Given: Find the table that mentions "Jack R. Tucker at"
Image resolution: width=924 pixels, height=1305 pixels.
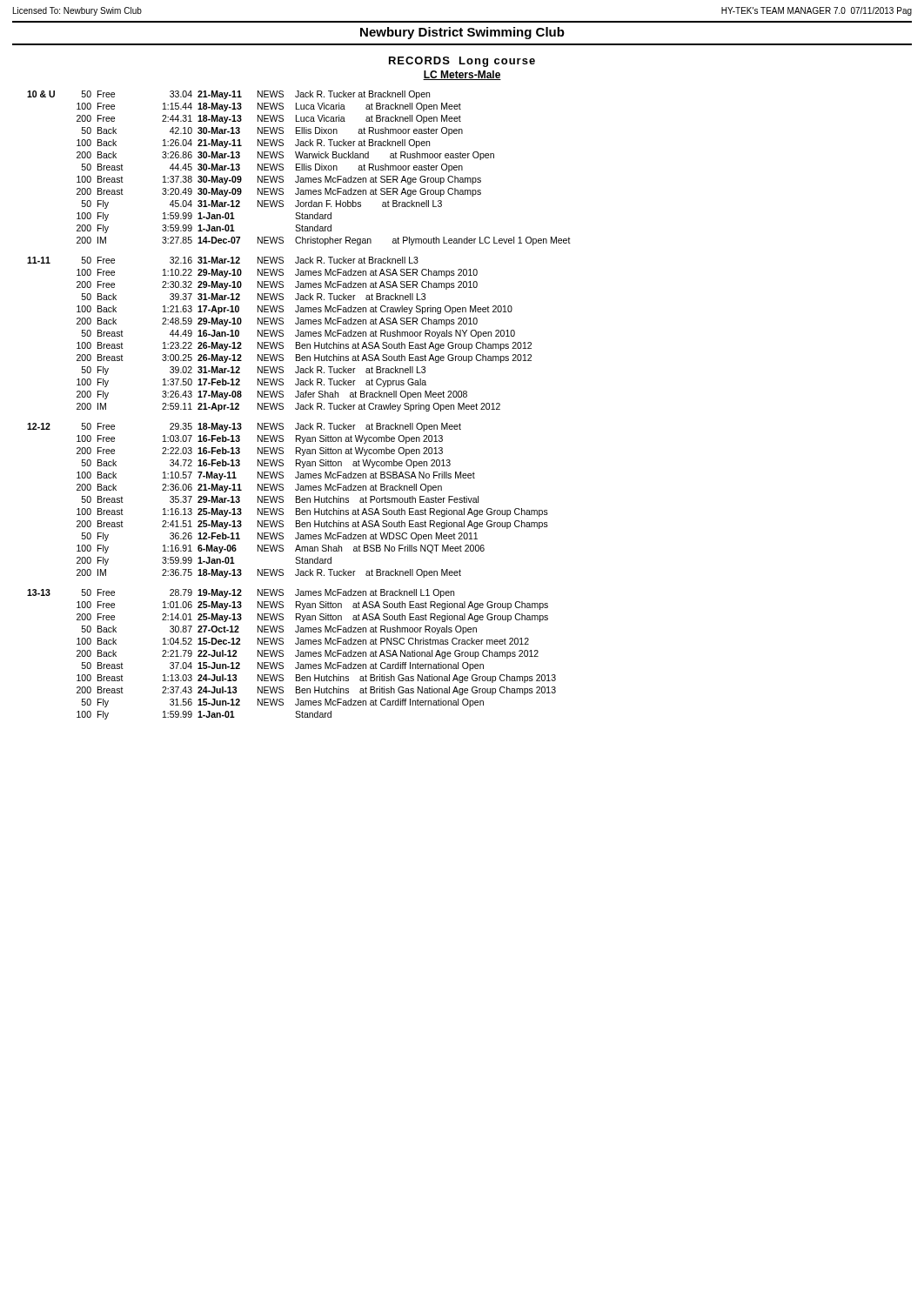Looking at the screenshot, I should pyautogui.click(x=462, y=404).
